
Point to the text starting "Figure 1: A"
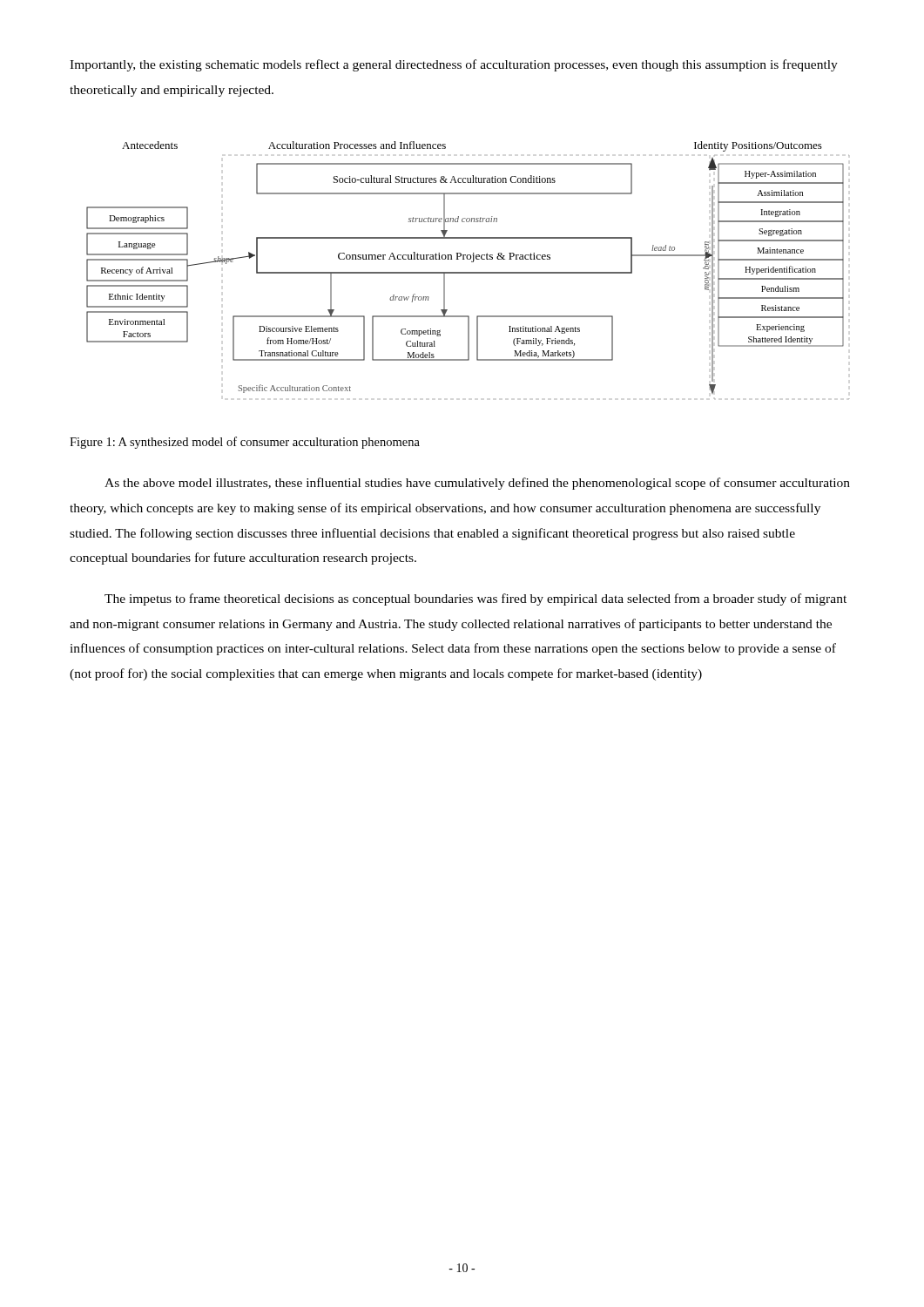(245, 442)
